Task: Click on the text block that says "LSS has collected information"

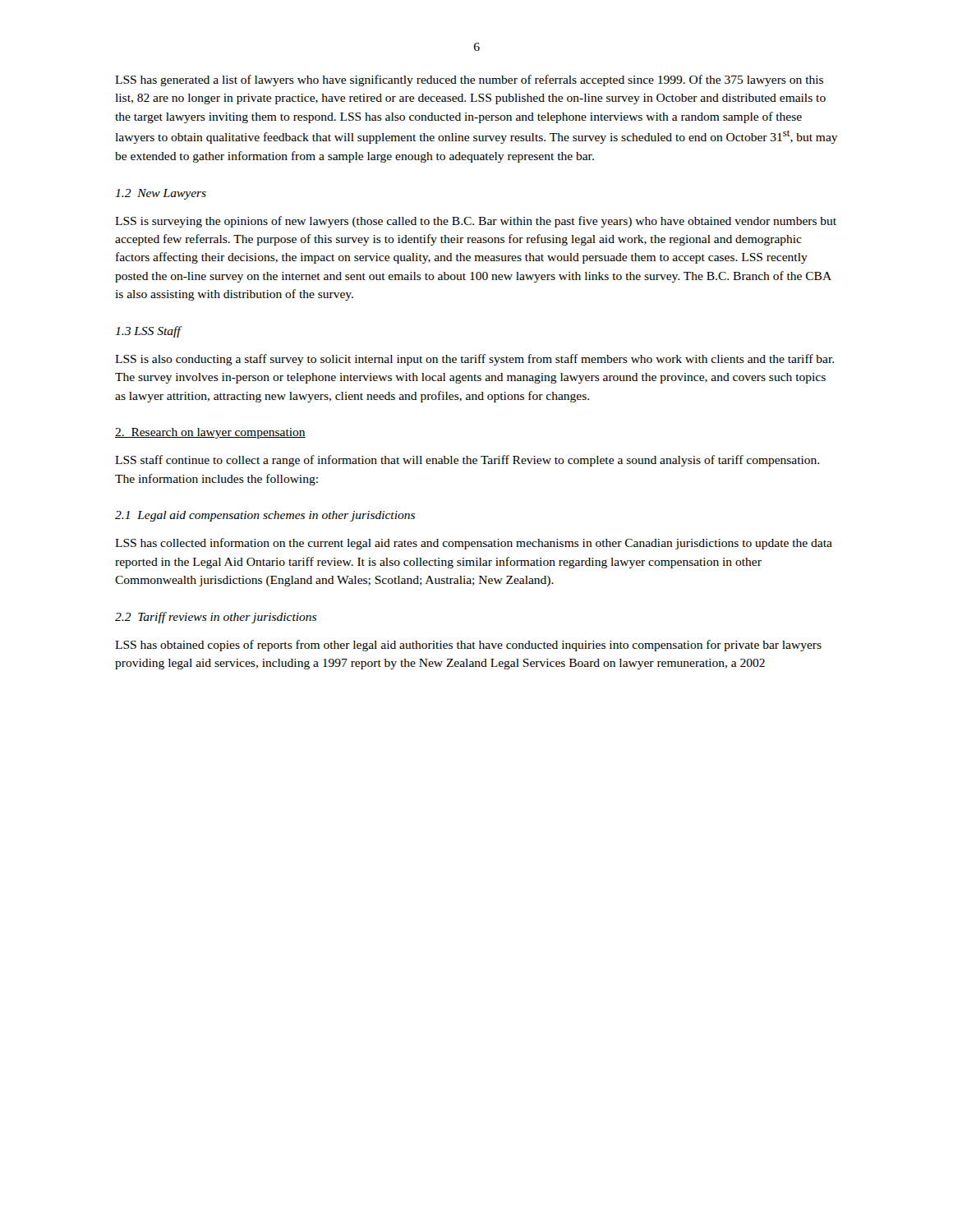Action: point(474,561)
